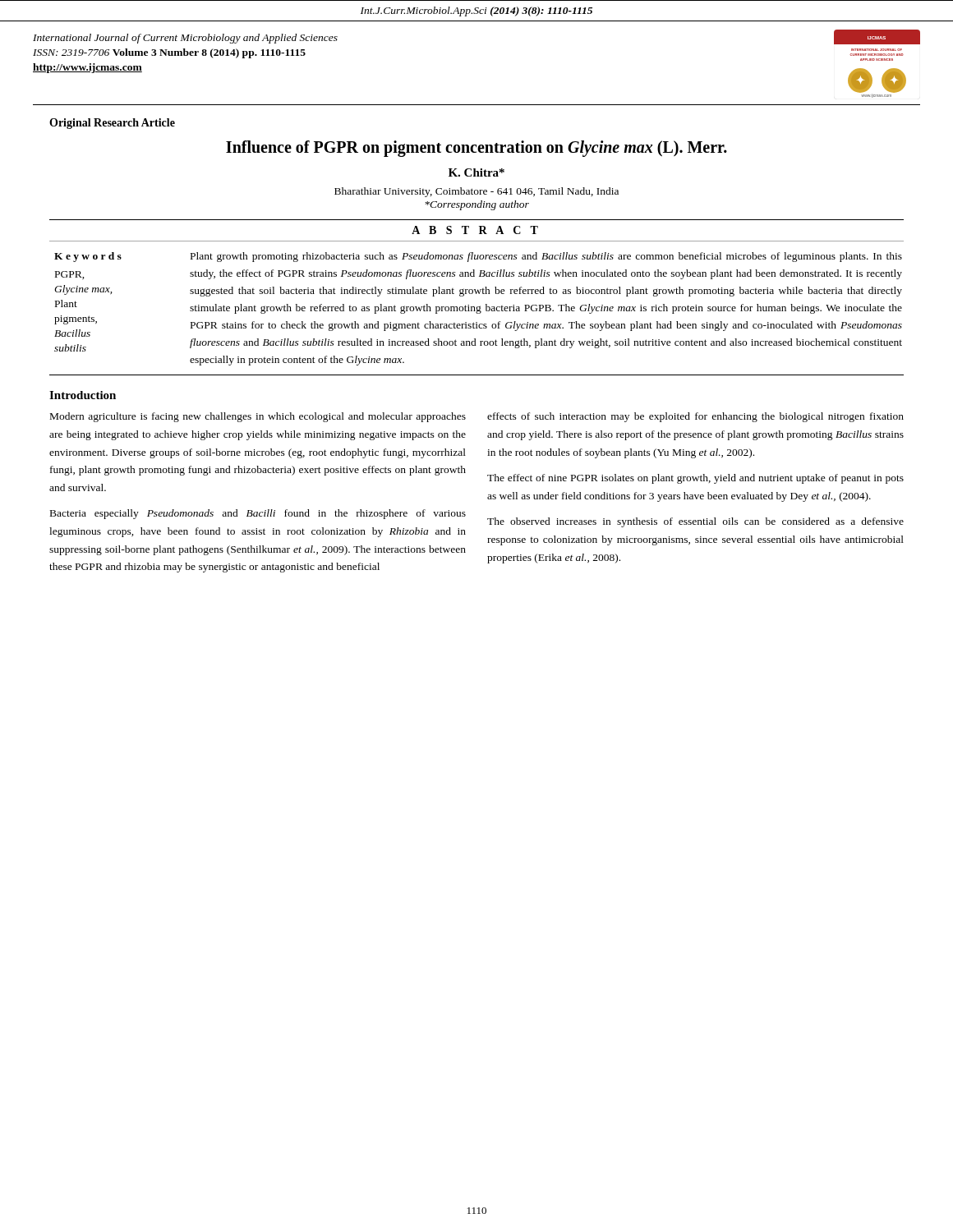Navigate to the passage starting "Original Research Article"

(x=112, y=123)
